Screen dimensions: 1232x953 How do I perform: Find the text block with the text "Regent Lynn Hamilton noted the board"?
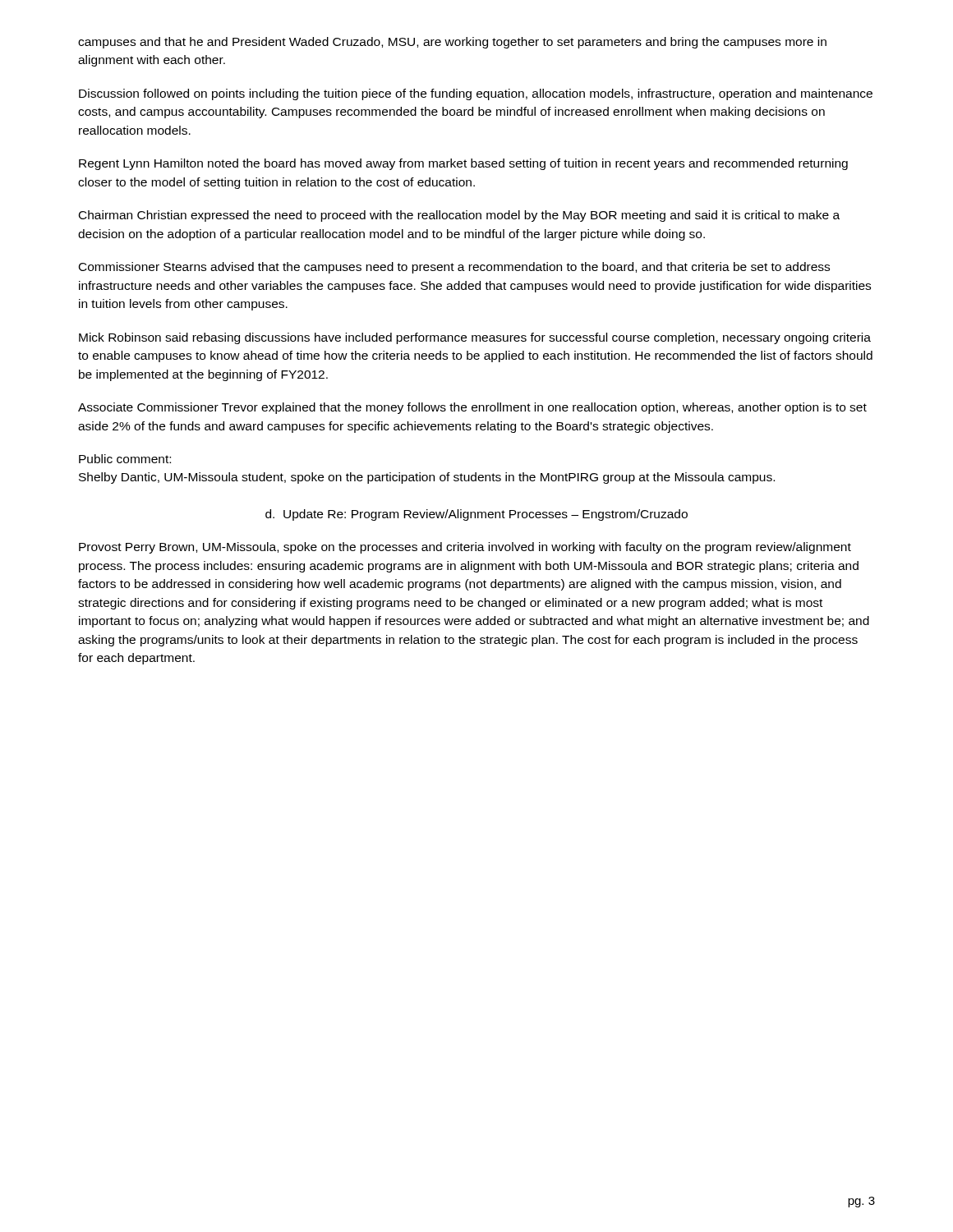[x=463, y=173]
